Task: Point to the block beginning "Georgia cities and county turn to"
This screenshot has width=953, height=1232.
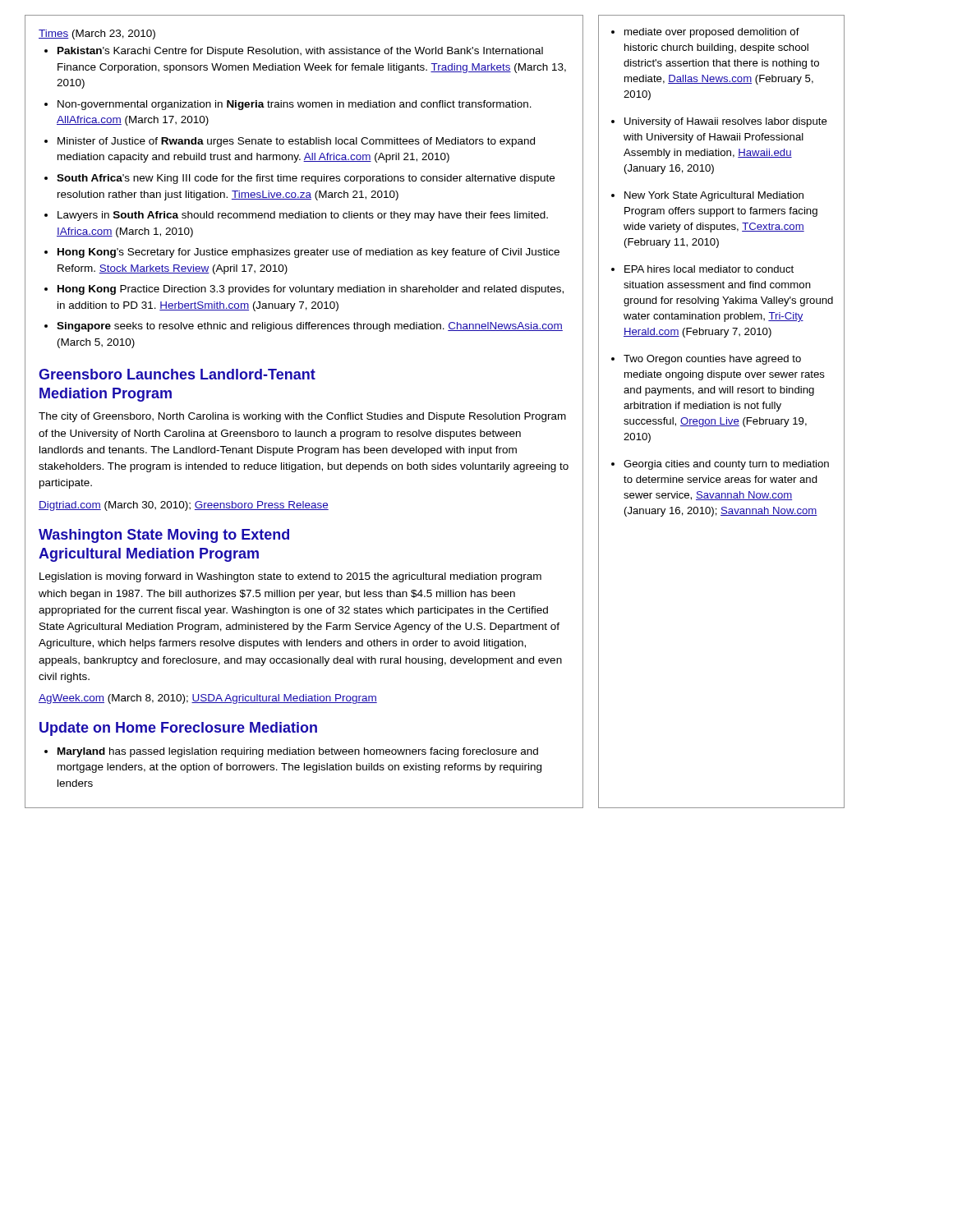Action: tap(727, 487)
